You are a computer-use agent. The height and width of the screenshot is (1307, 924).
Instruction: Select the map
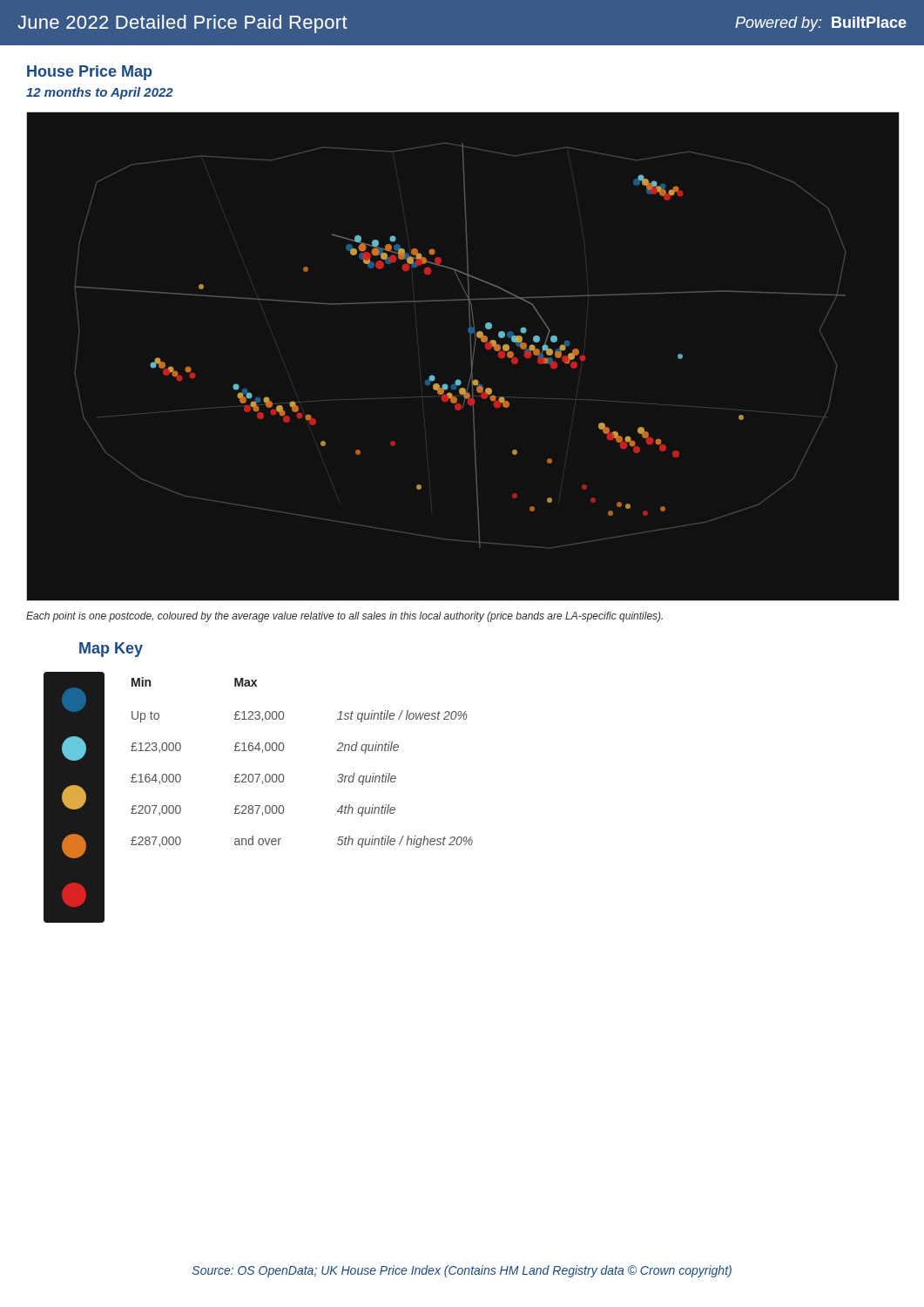click(x=463, y=356)
